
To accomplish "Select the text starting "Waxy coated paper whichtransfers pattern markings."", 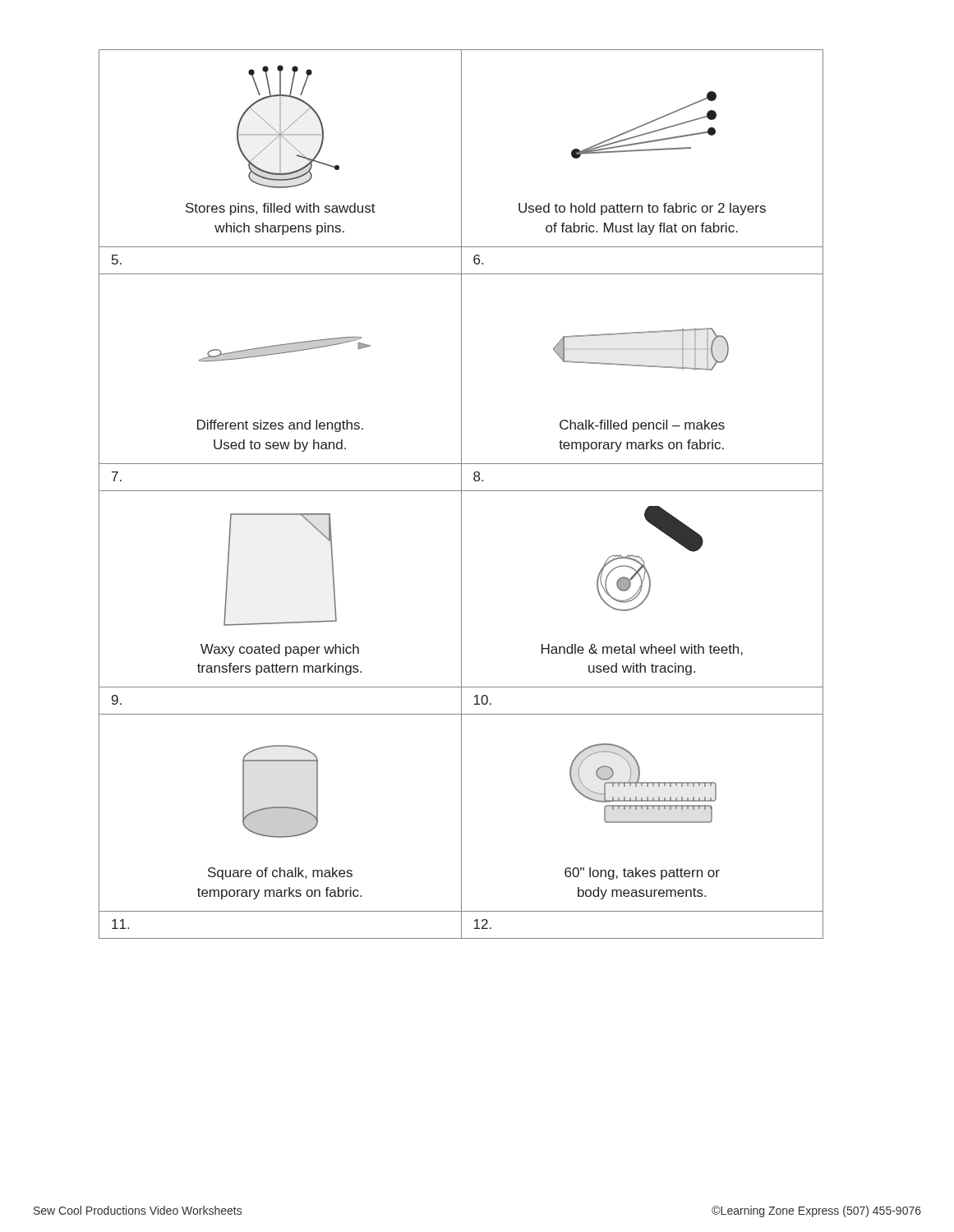I will click(x=280, y=659).
